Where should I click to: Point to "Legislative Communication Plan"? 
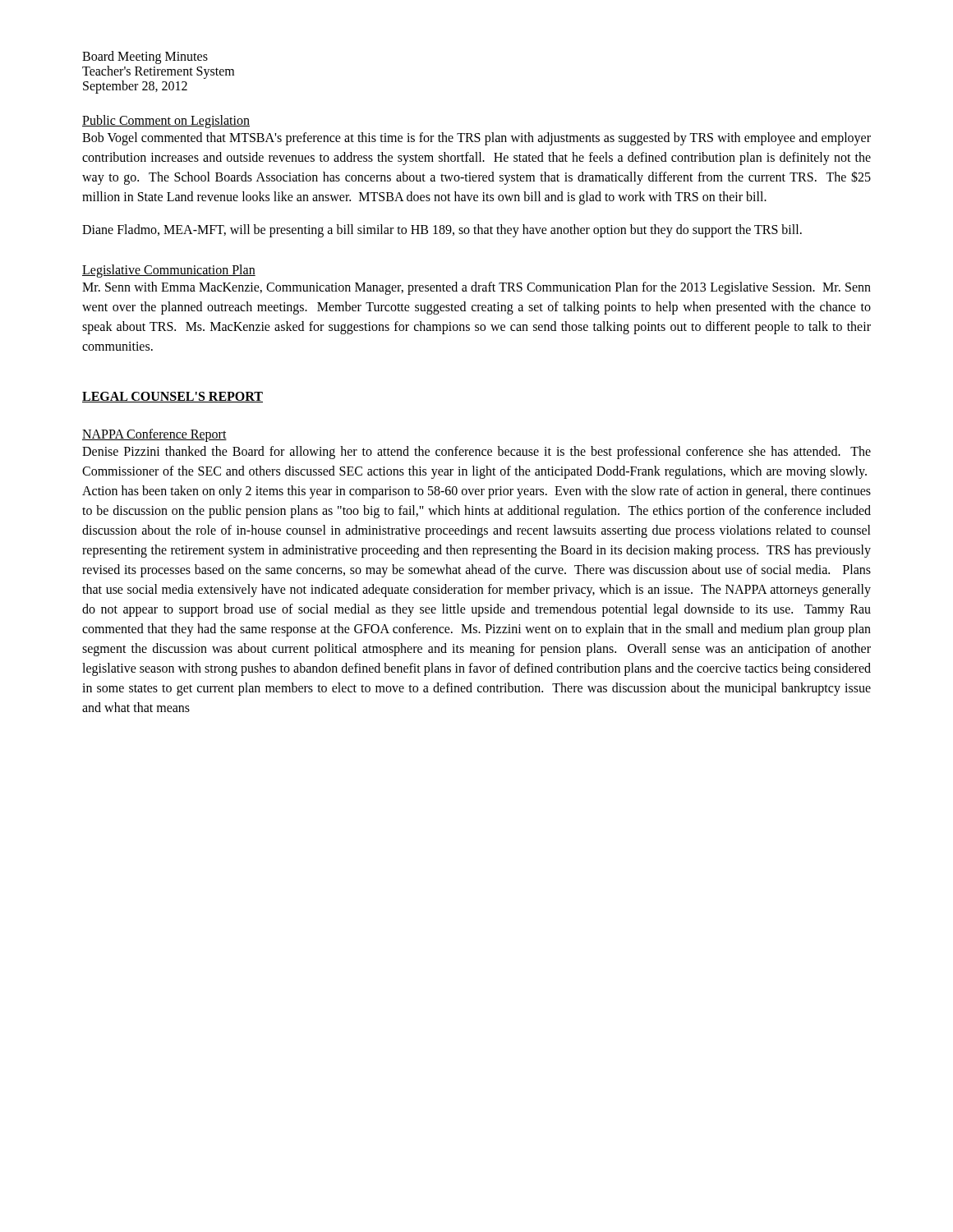point(169,270)
